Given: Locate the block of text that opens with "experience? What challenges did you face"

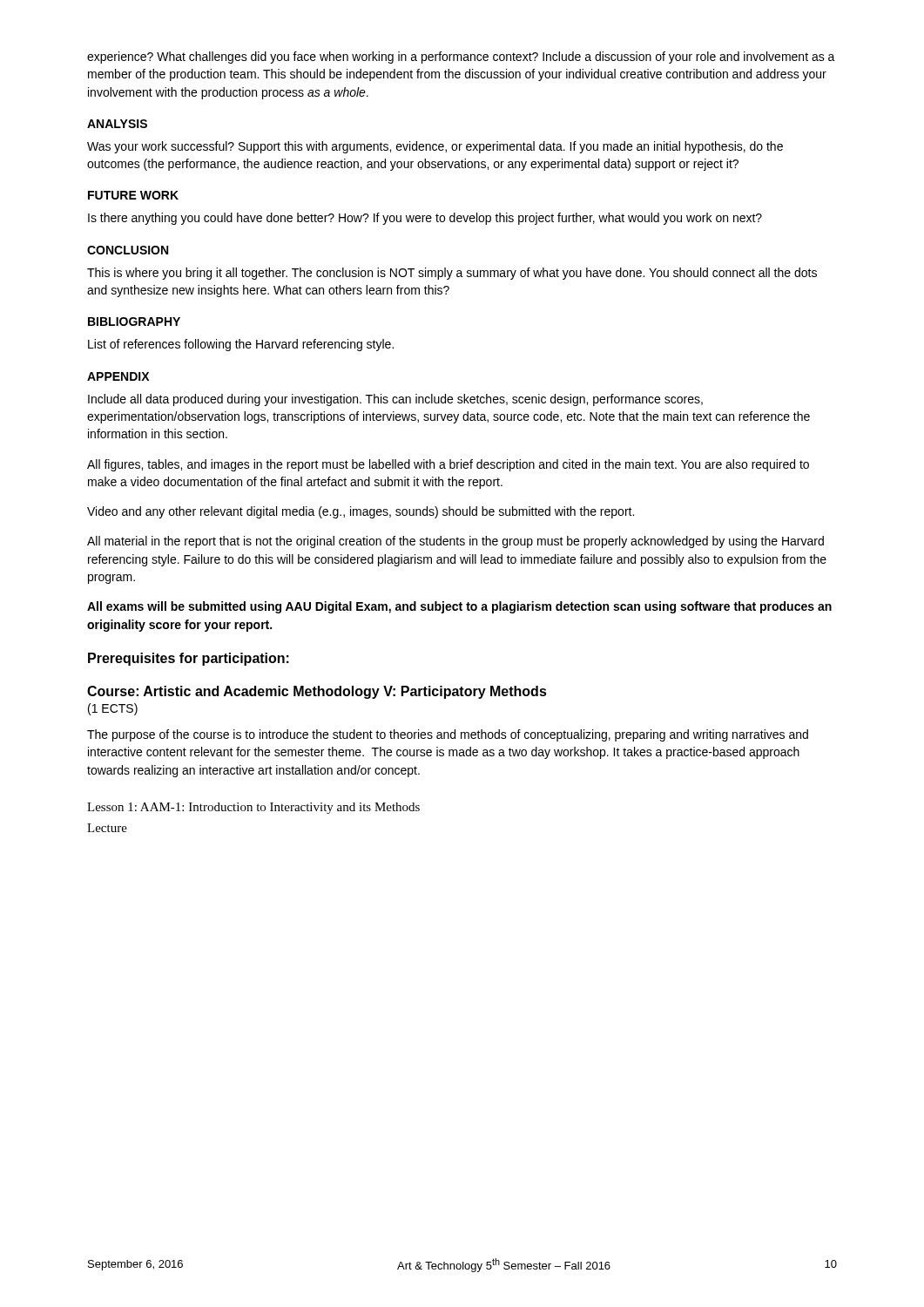Looking at the screenshot, I should pos(461,74).
